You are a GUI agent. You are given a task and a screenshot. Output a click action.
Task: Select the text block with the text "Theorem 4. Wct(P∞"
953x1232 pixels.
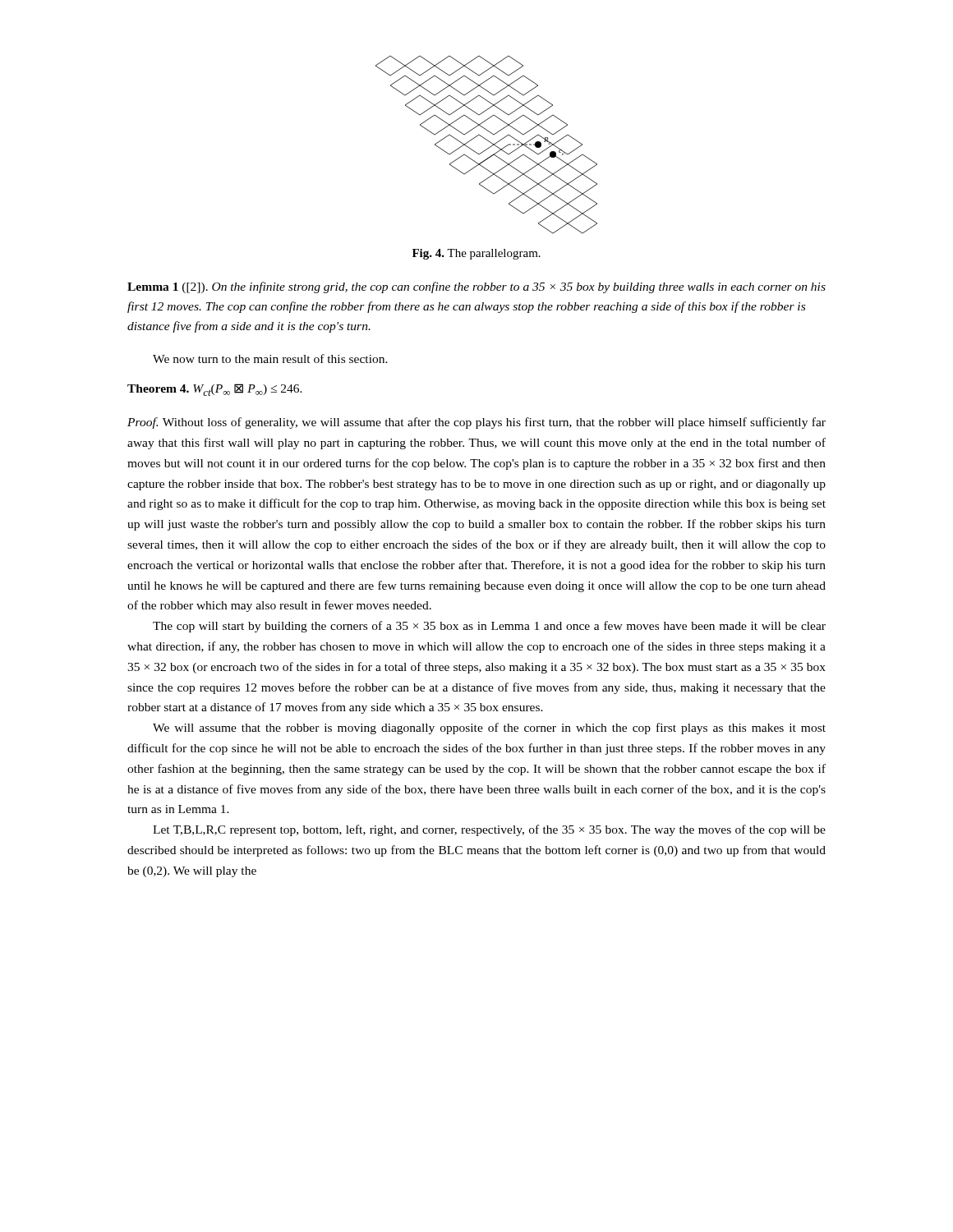coord(215,390)
